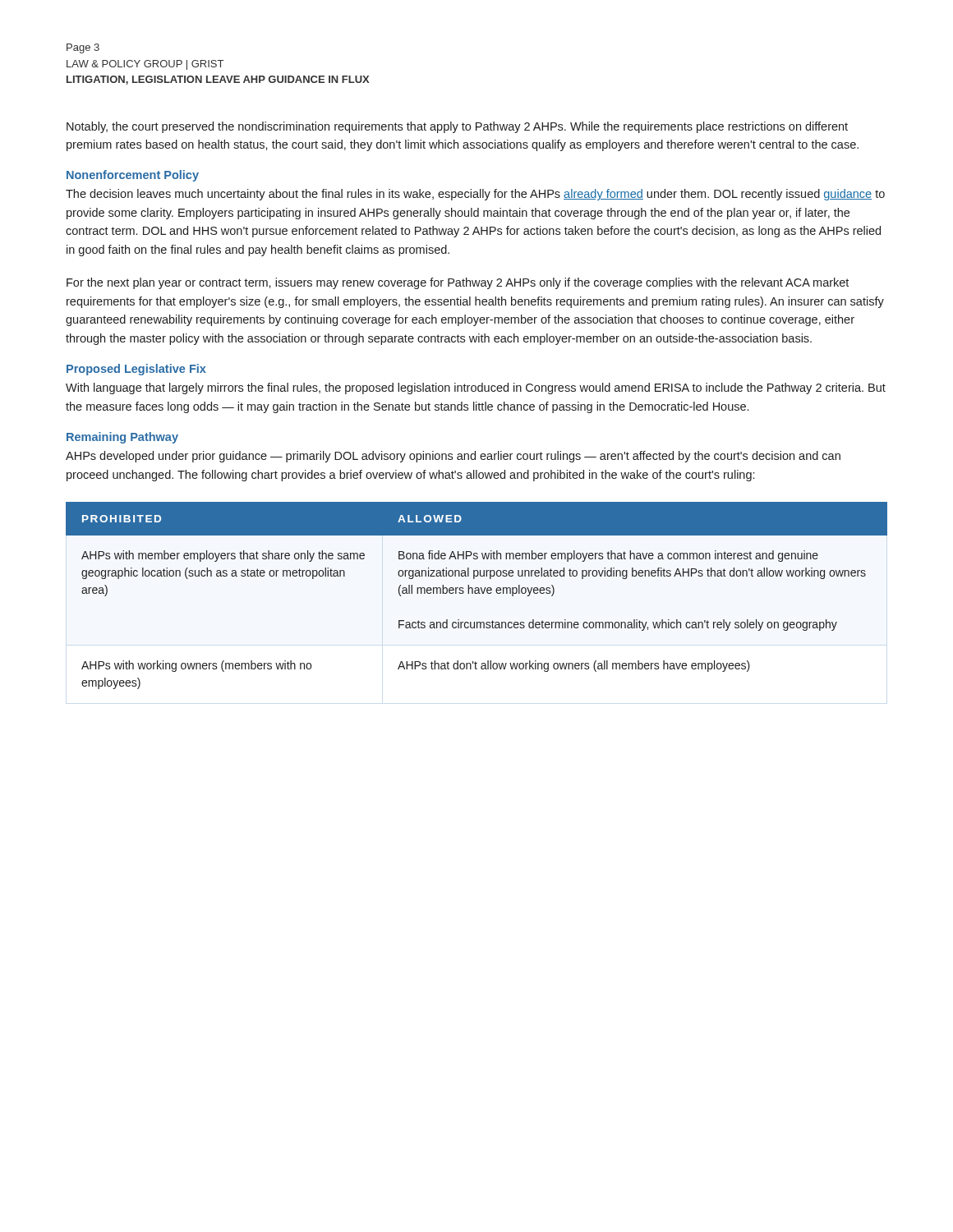
Task: Click on the text starting "Proposed Legislative Fix"
Action: pos(136,369)
